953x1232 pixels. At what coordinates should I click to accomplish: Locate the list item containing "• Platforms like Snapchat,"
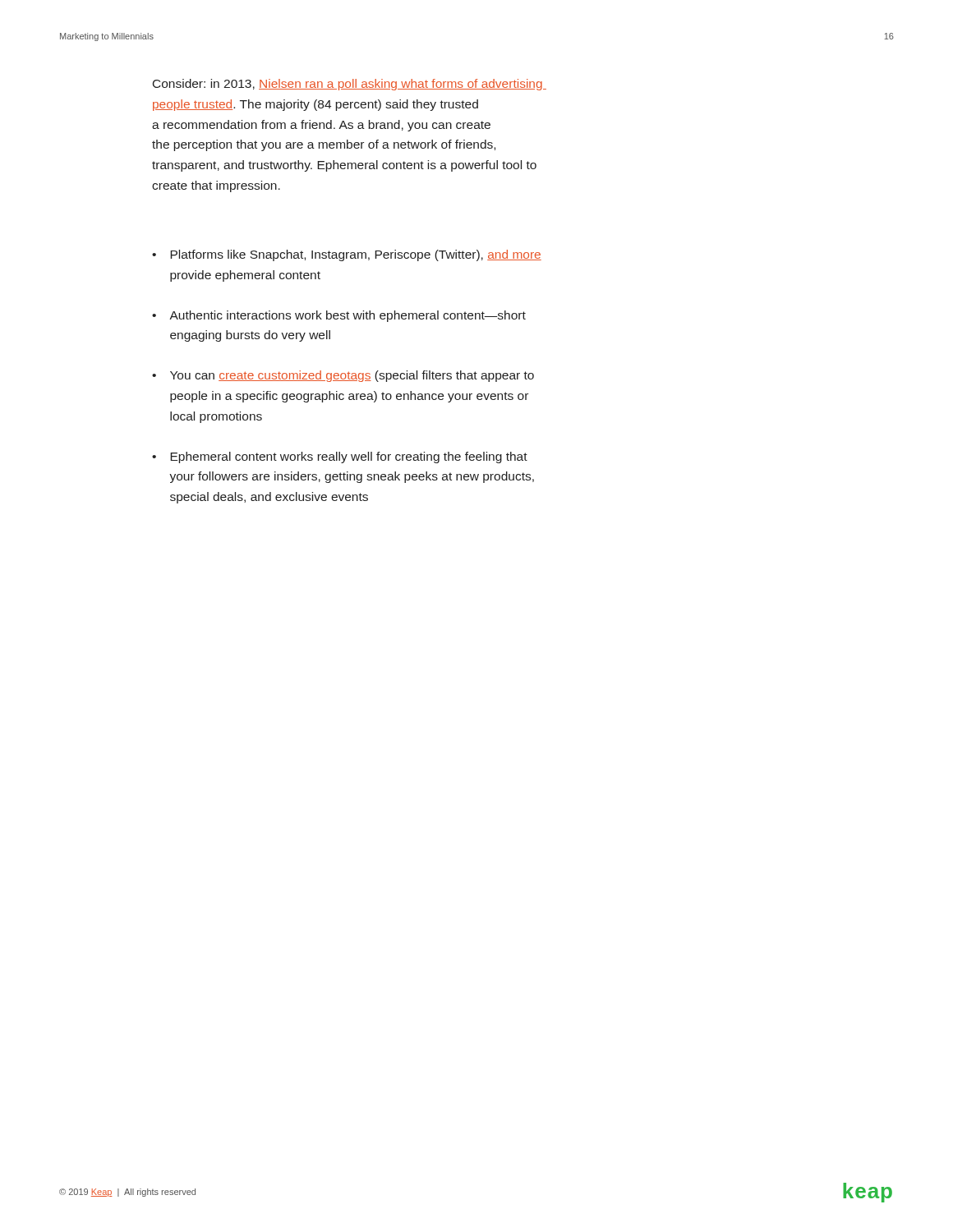click(347, 265)
